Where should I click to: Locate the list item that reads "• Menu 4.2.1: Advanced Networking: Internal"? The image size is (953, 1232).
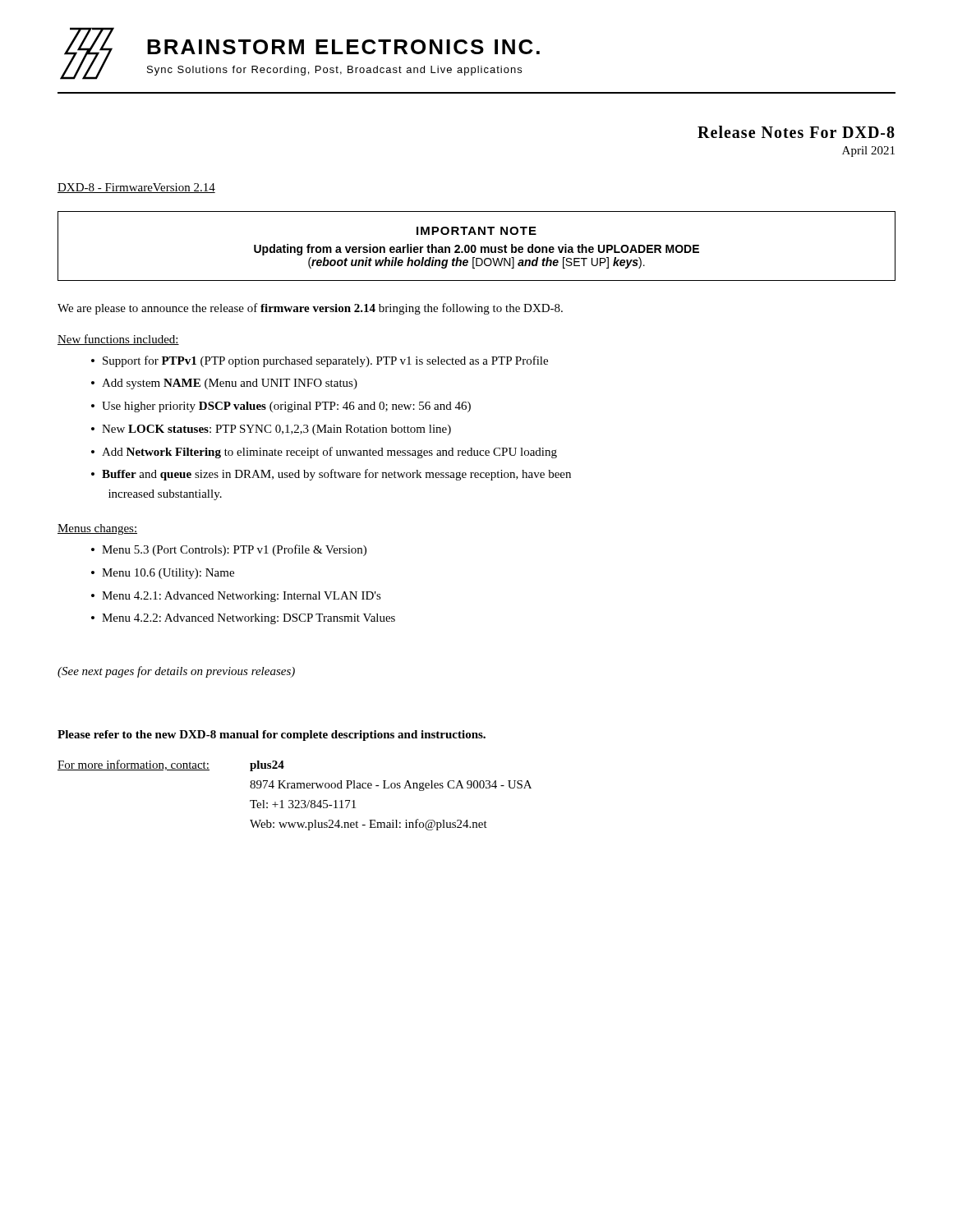pos(236,596)
